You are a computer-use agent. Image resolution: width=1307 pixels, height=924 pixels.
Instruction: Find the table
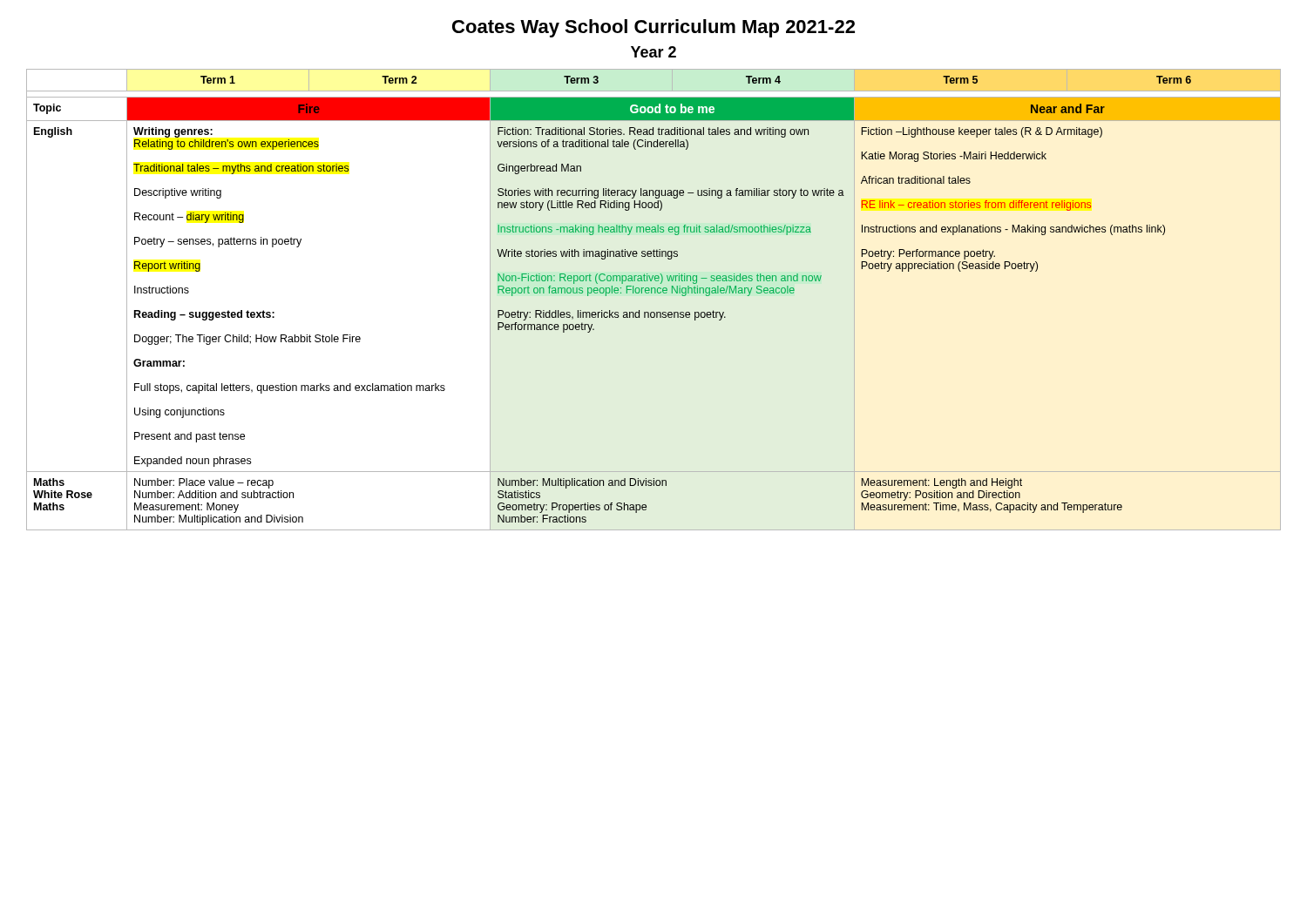click(654, 300)
